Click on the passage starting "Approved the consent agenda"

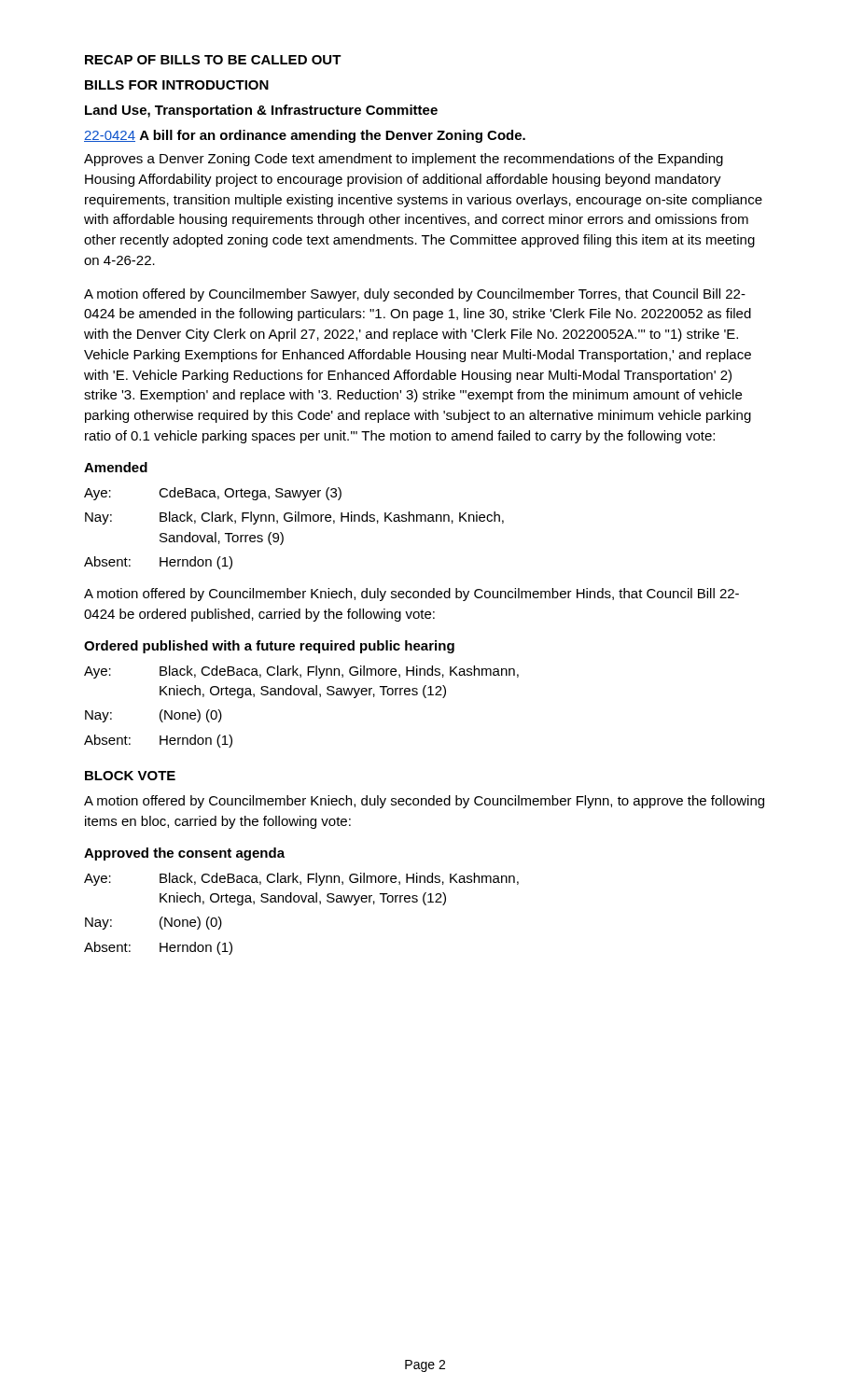(184, 852)
